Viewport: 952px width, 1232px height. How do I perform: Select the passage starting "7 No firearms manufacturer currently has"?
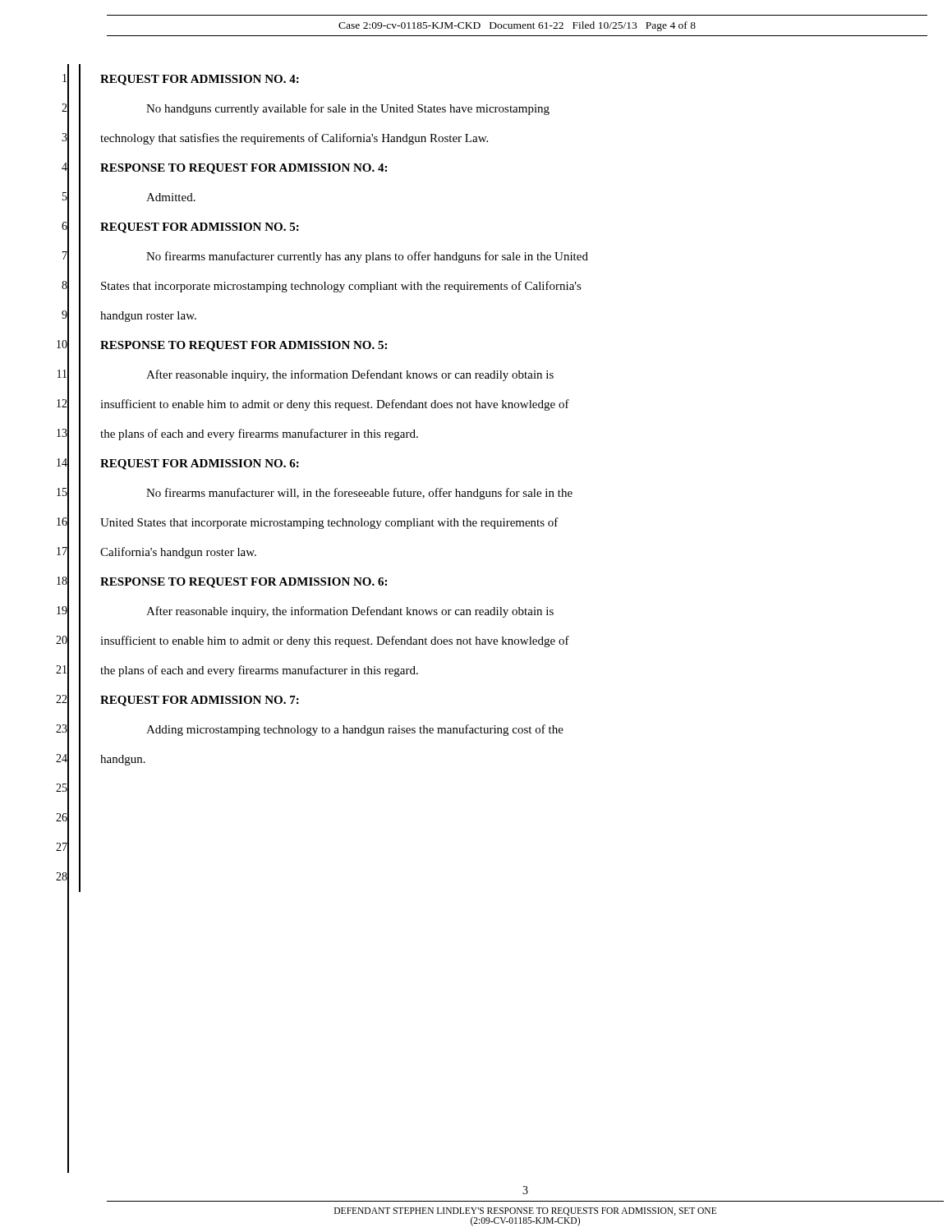[x=476, y=256]
